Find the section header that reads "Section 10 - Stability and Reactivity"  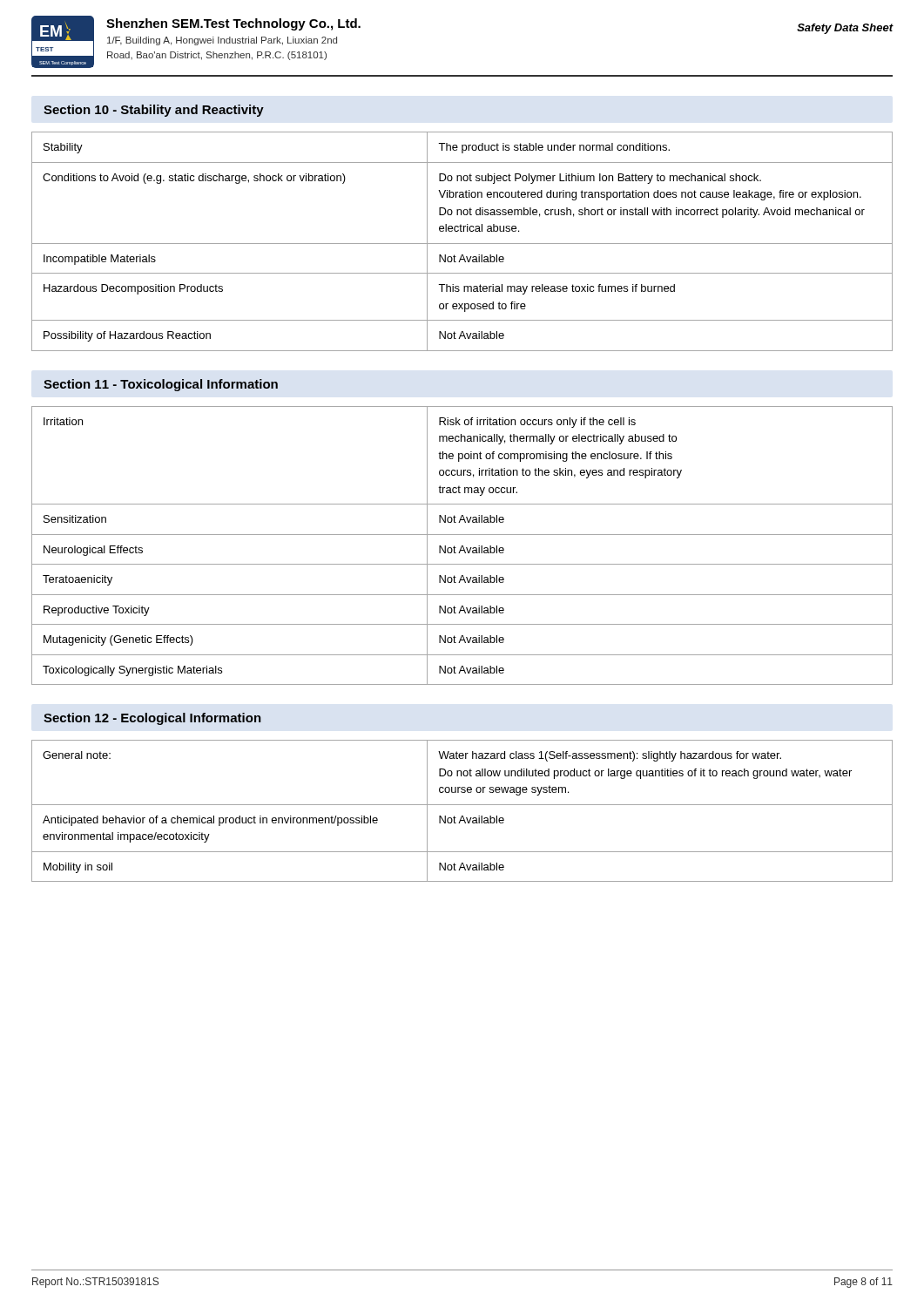click(154, 111)
